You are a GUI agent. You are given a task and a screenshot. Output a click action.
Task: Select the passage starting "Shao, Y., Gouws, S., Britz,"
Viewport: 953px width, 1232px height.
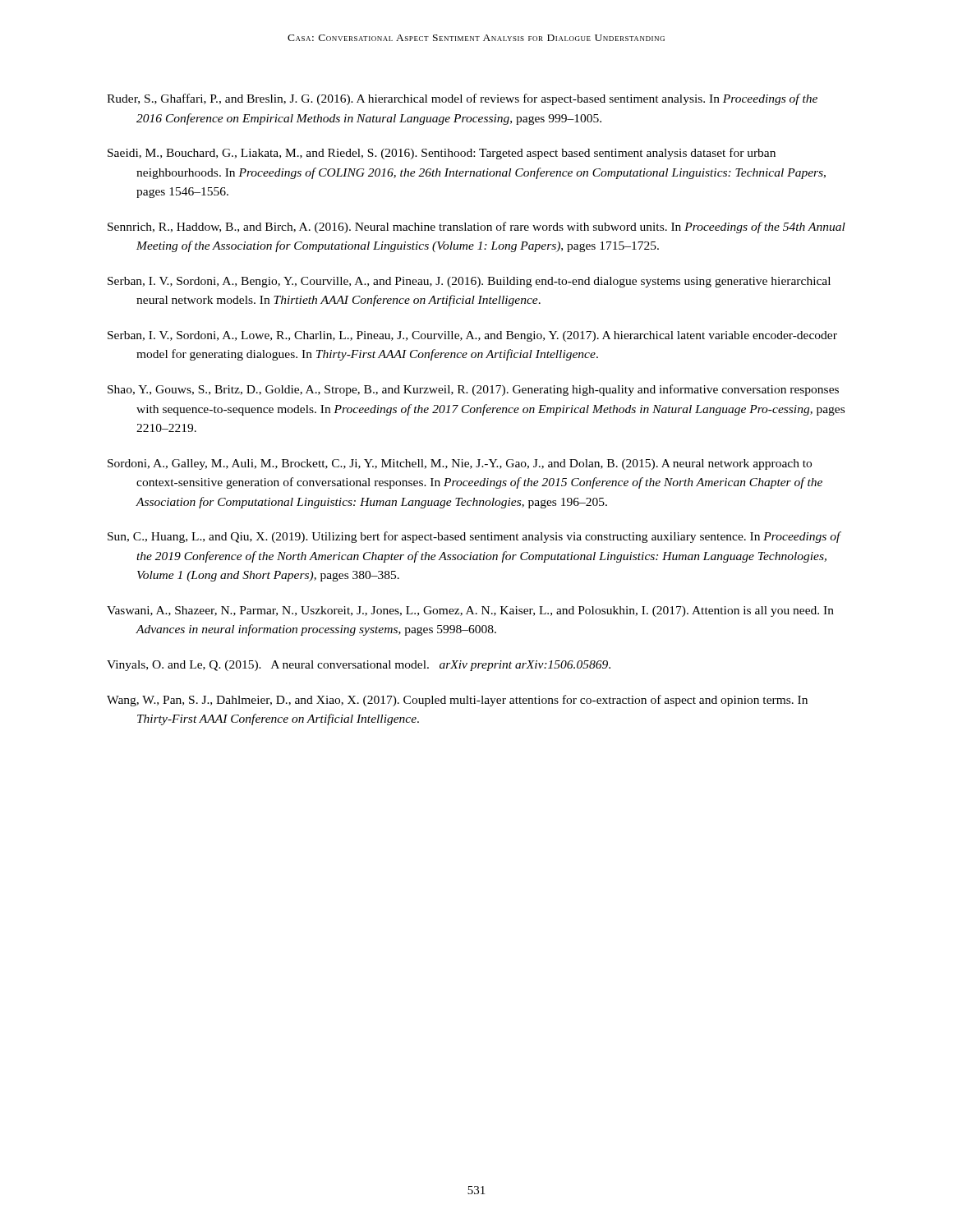(476, 408)
